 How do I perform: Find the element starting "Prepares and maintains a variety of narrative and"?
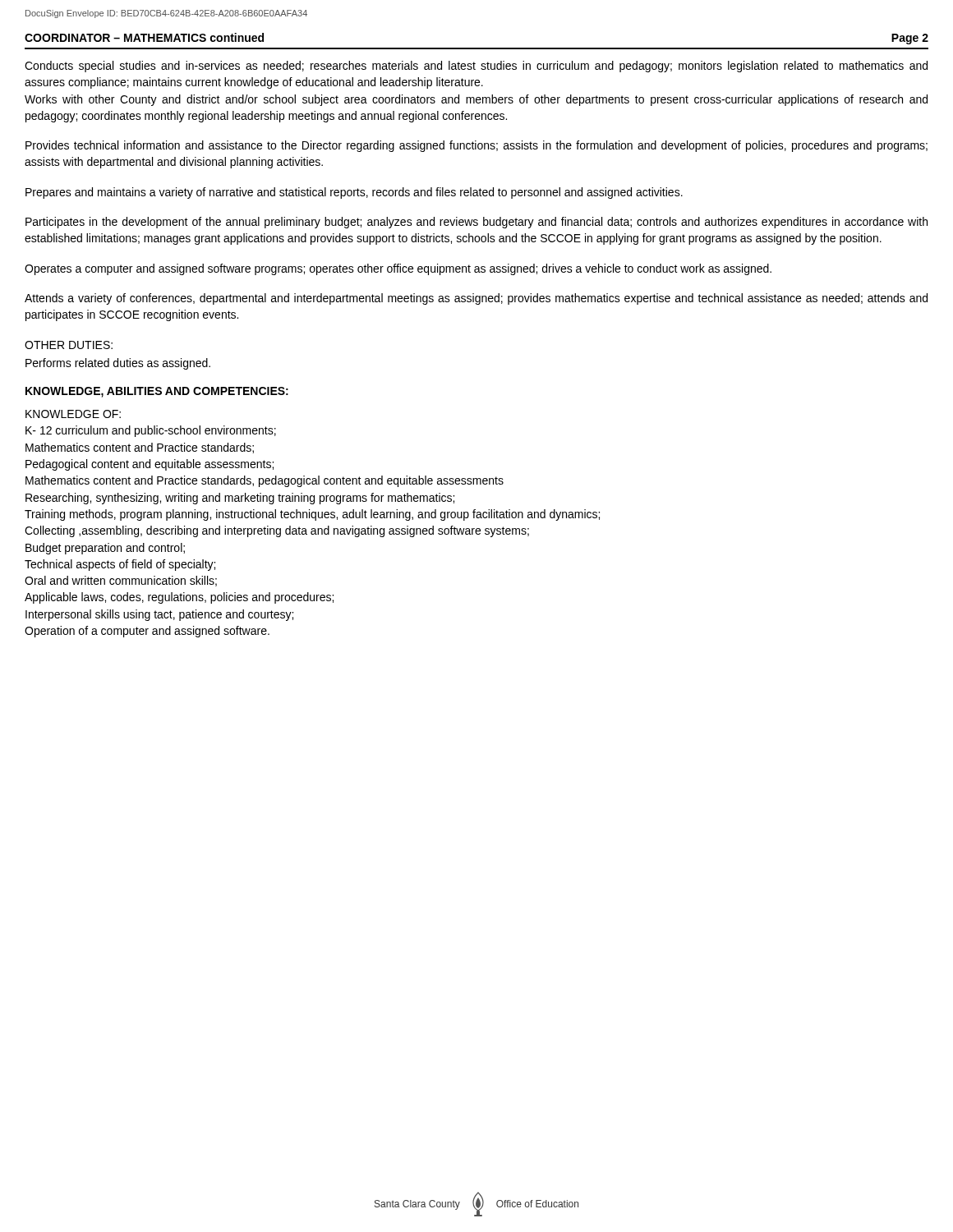(354, 192)
